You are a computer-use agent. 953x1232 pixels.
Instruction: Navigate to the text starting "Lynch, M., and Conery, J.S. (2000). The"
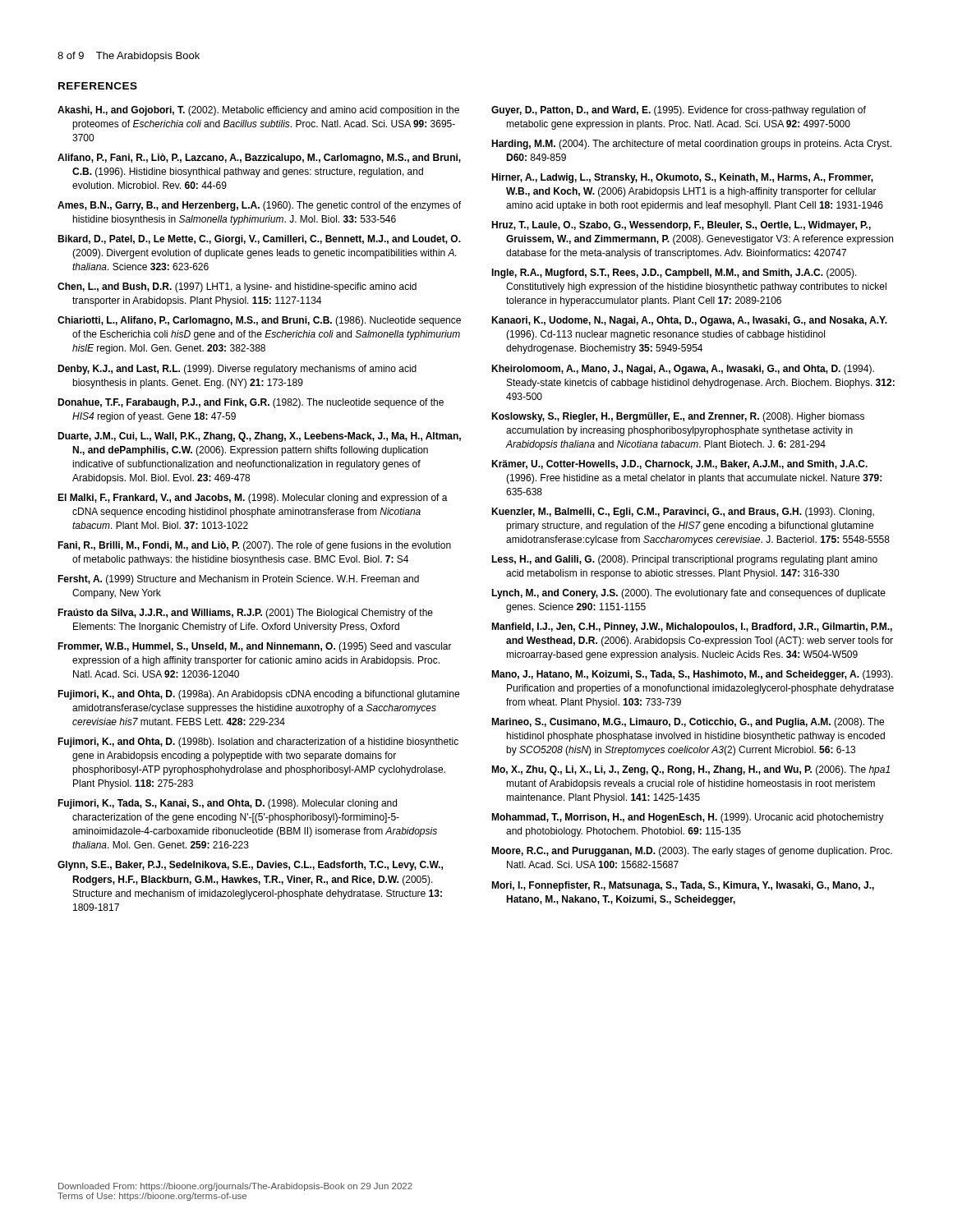(693, 600)
